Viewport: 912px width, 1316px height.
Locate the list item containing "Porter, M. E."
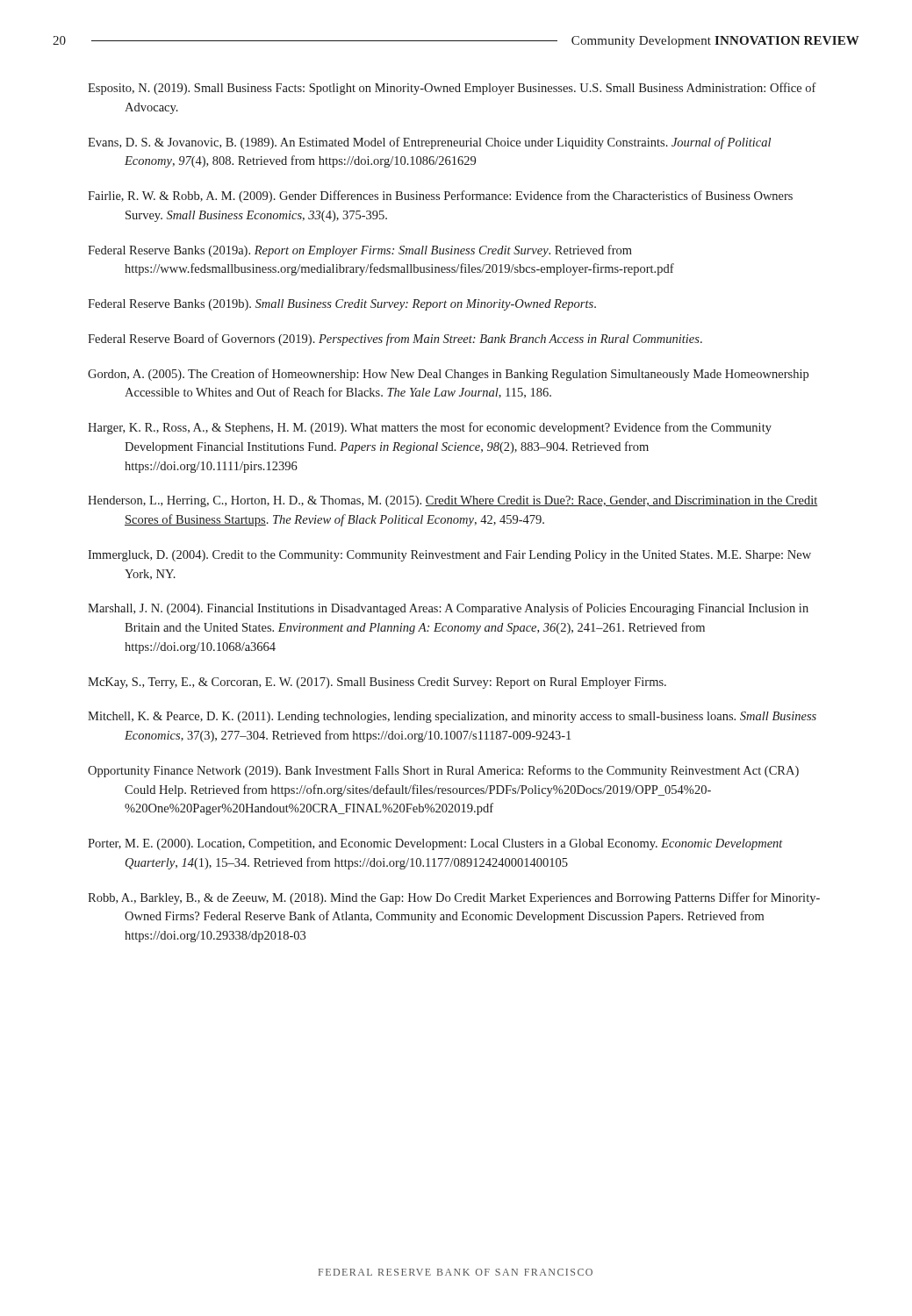[435, 853]
